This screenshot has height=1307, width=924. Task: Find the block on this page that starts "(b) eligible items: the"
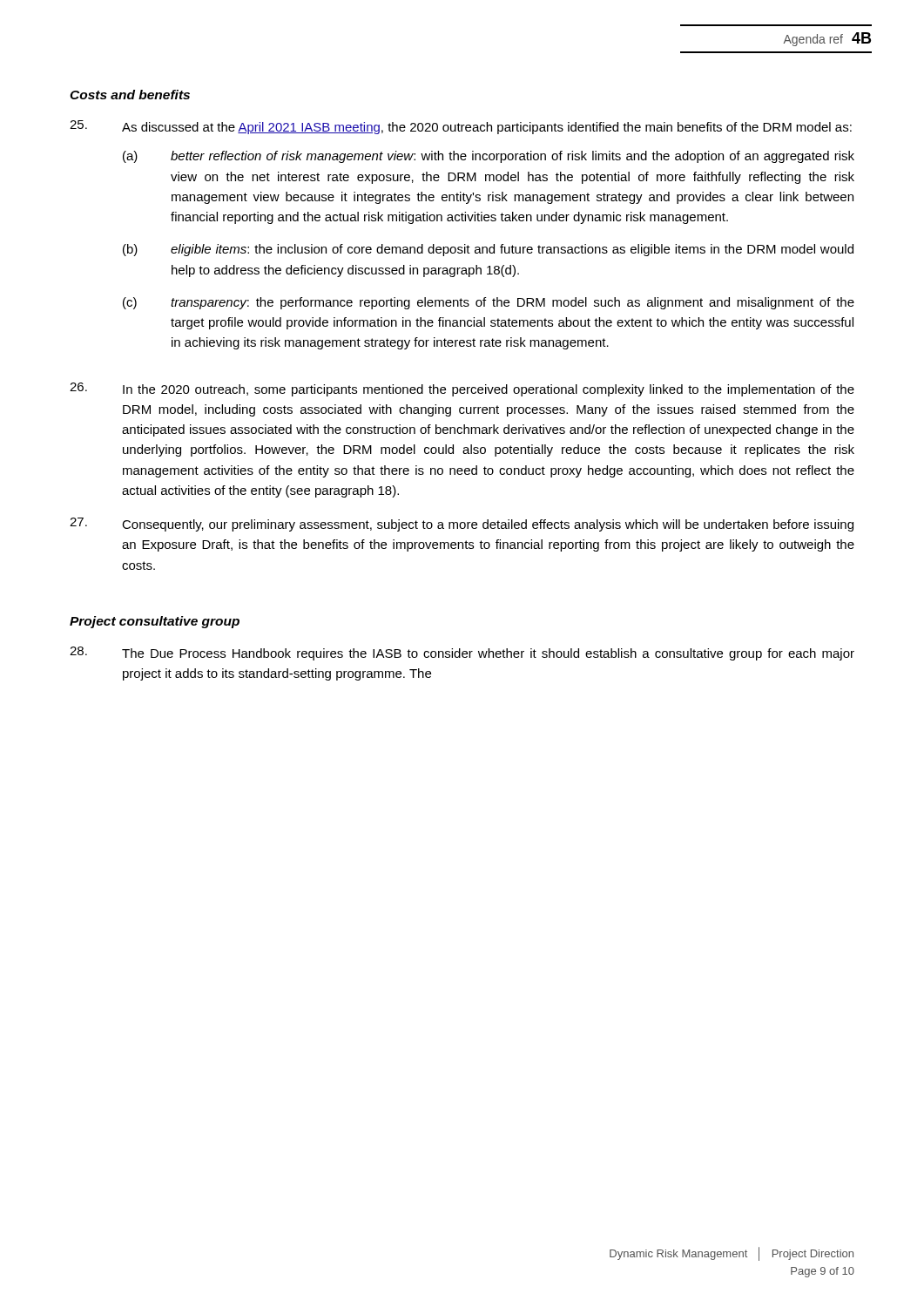[x=488, y=259]
